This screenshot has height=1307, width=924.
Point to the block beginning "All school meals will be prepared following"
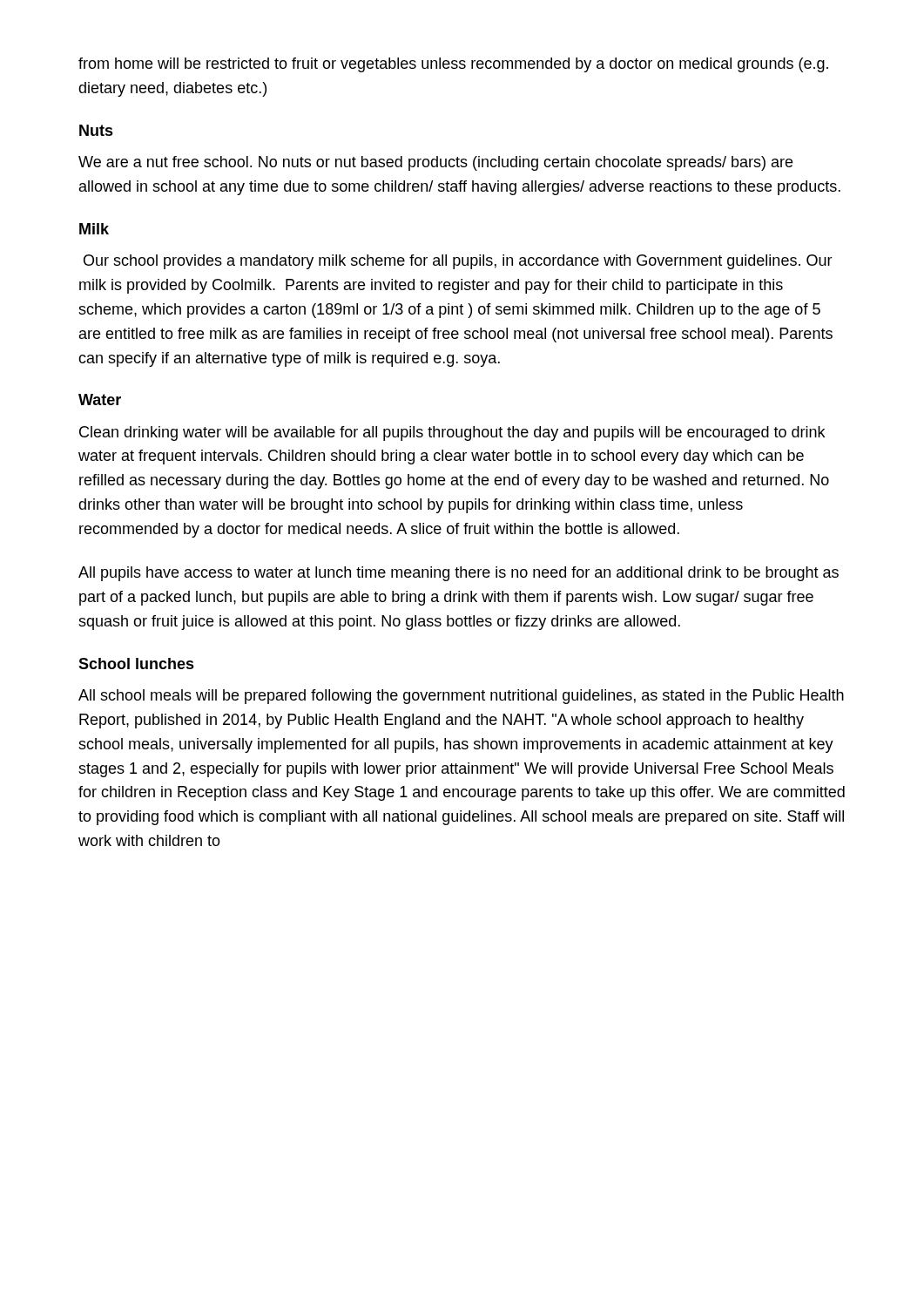[x=462, y=768]
